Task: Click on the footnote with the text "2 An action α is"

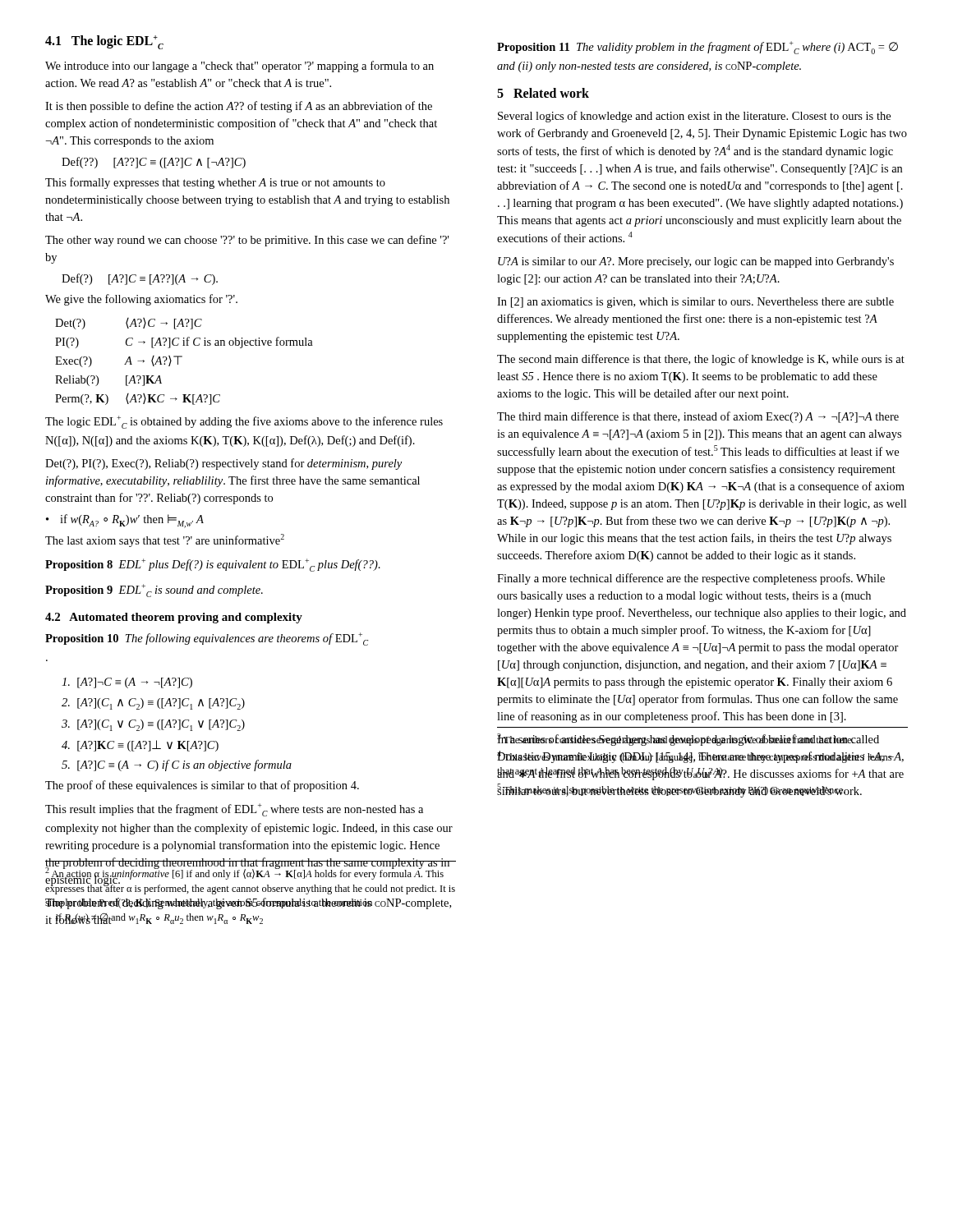Action: click(250, 895)
